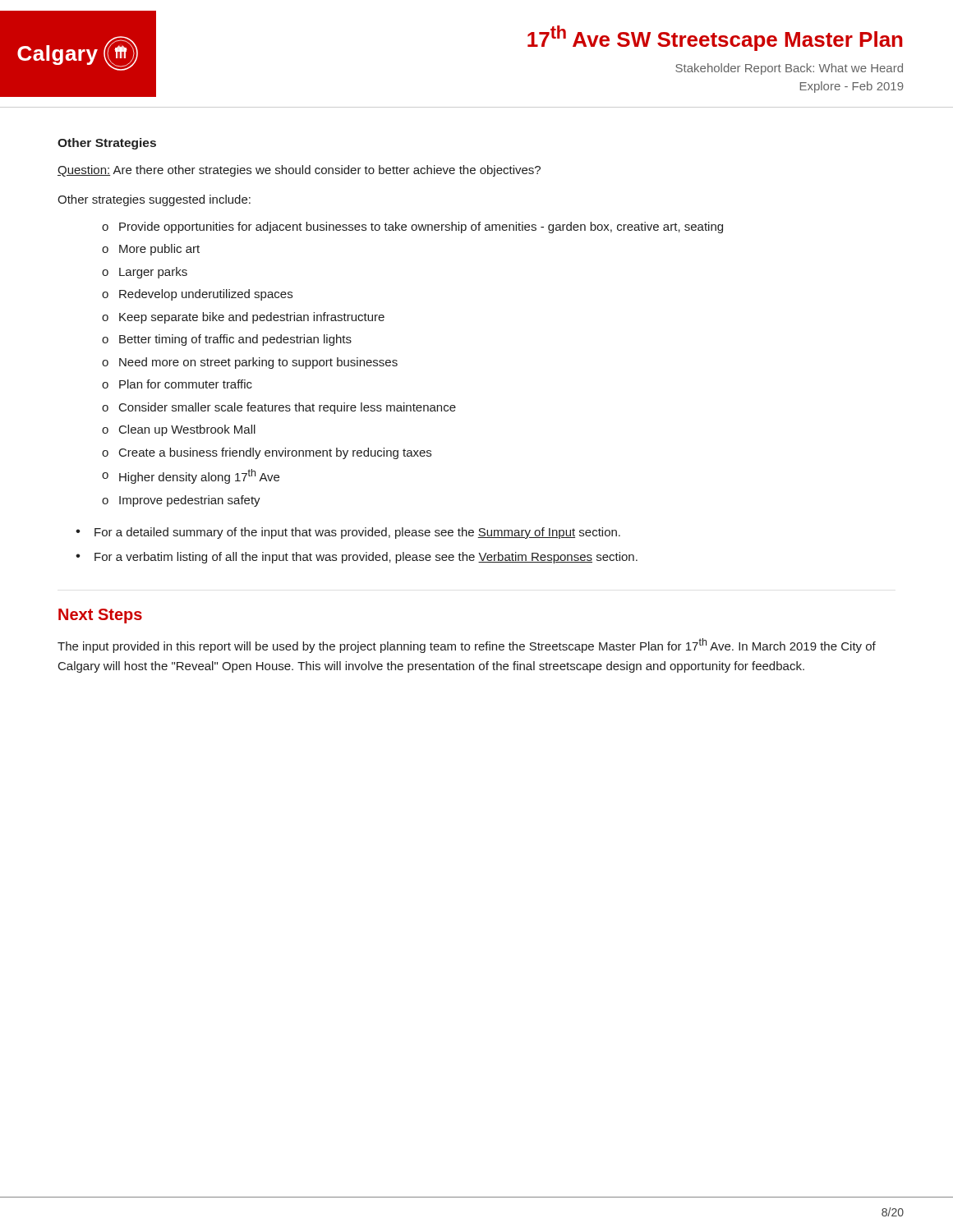
Task: Locate the text block starting "Other Strategies"
Action: (107, 142)
